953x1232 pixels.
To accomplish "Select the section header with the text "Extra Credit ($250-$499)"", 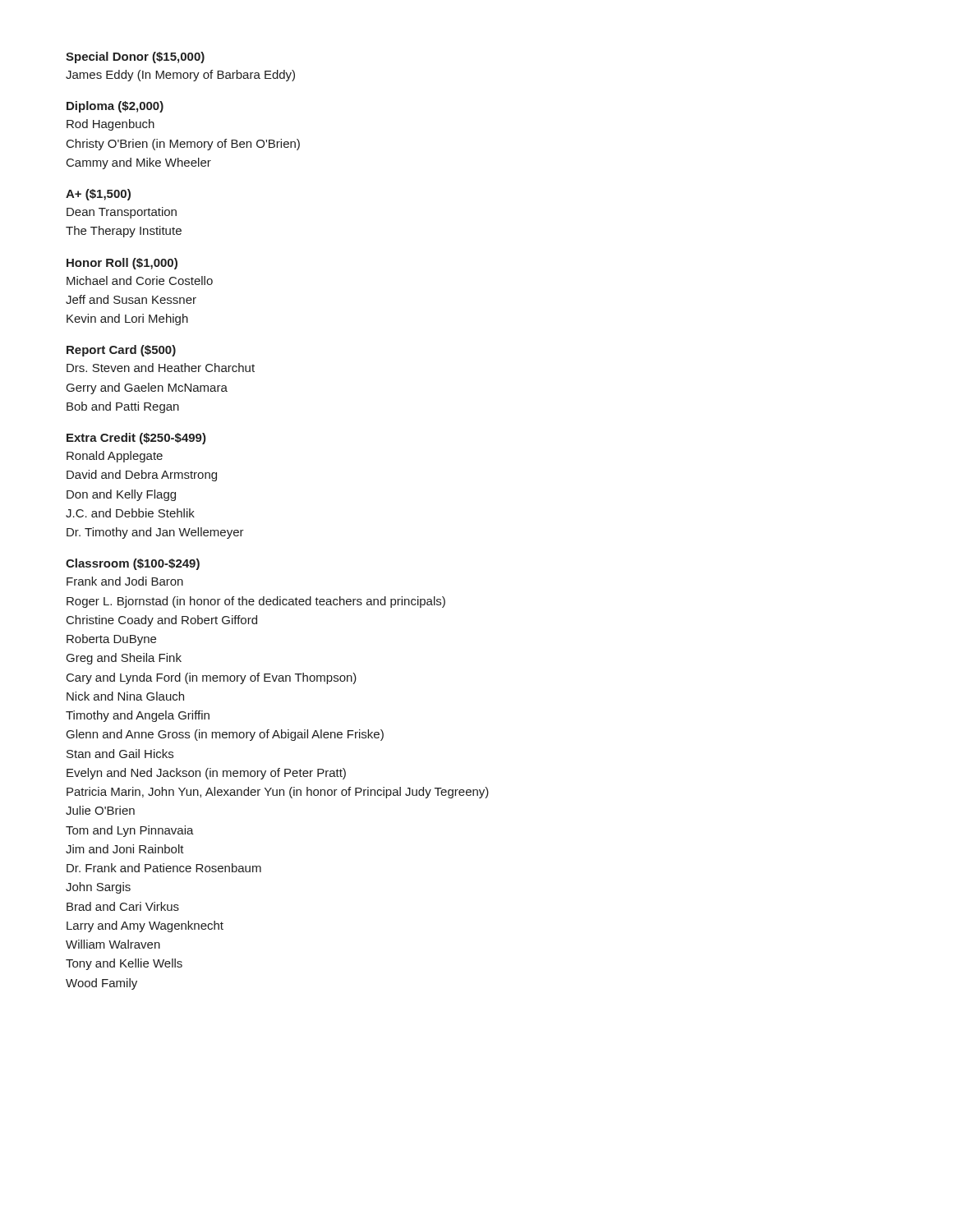I will 136,437.
